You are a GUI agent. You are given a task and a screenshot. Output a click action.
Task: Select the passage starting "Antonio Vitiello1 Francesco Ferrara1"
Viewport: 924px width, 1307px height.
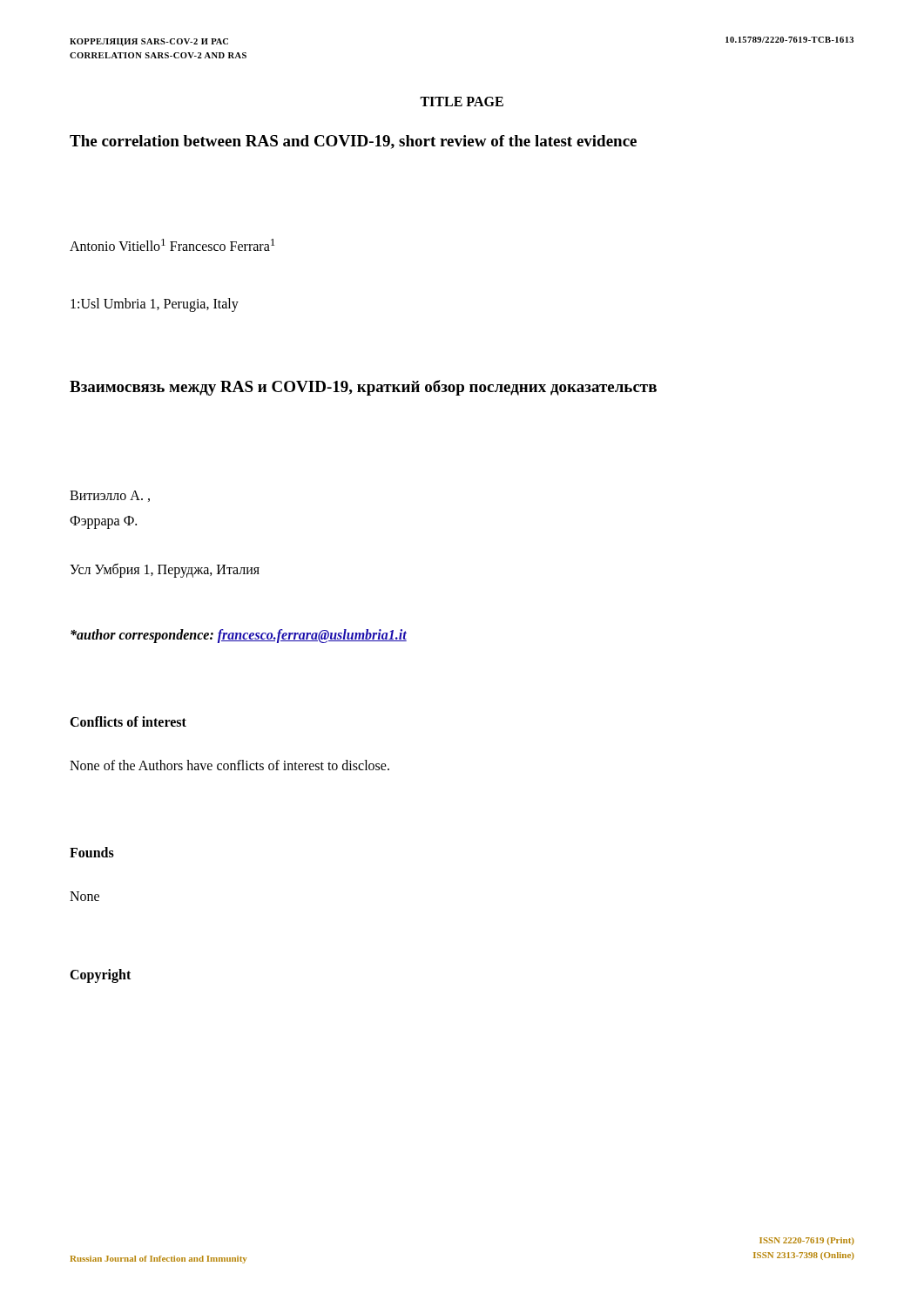173,245
